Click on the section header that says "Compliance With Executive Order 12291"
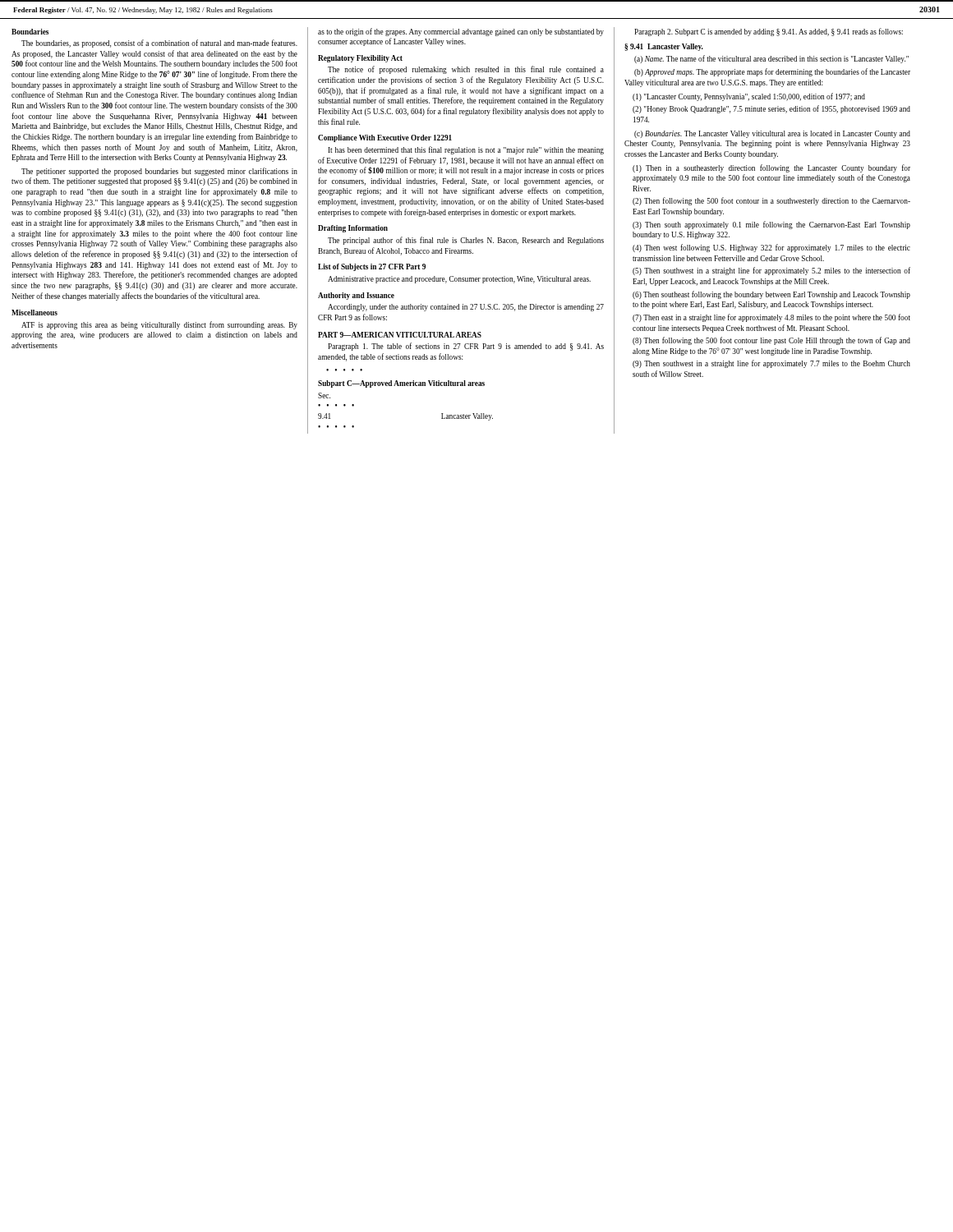This screenshot has height=1232, width=953. click(x=385, y=138)
